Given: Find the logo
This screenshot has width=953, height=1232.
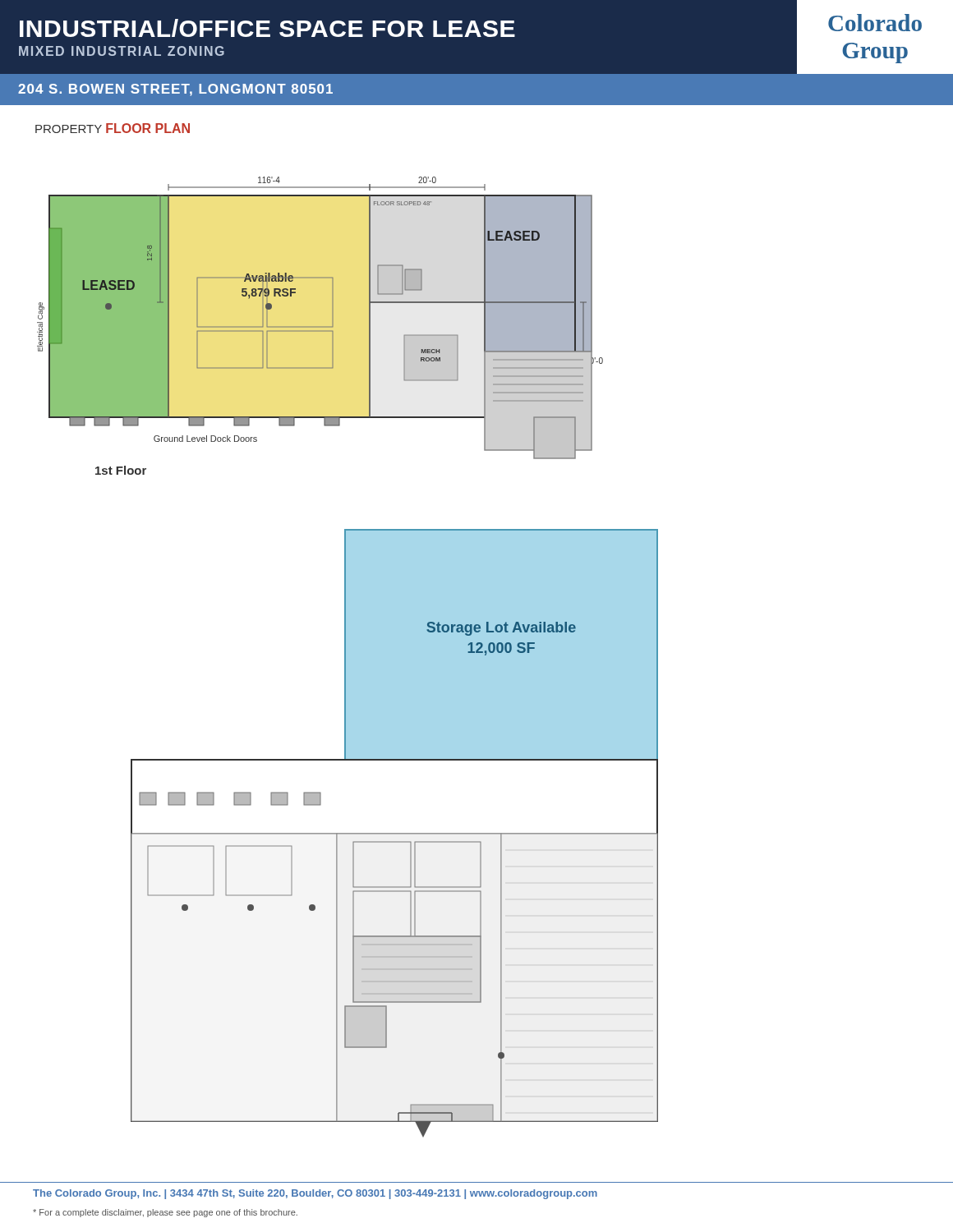Looking at the screenshot, I should click(x=875, y=37).
